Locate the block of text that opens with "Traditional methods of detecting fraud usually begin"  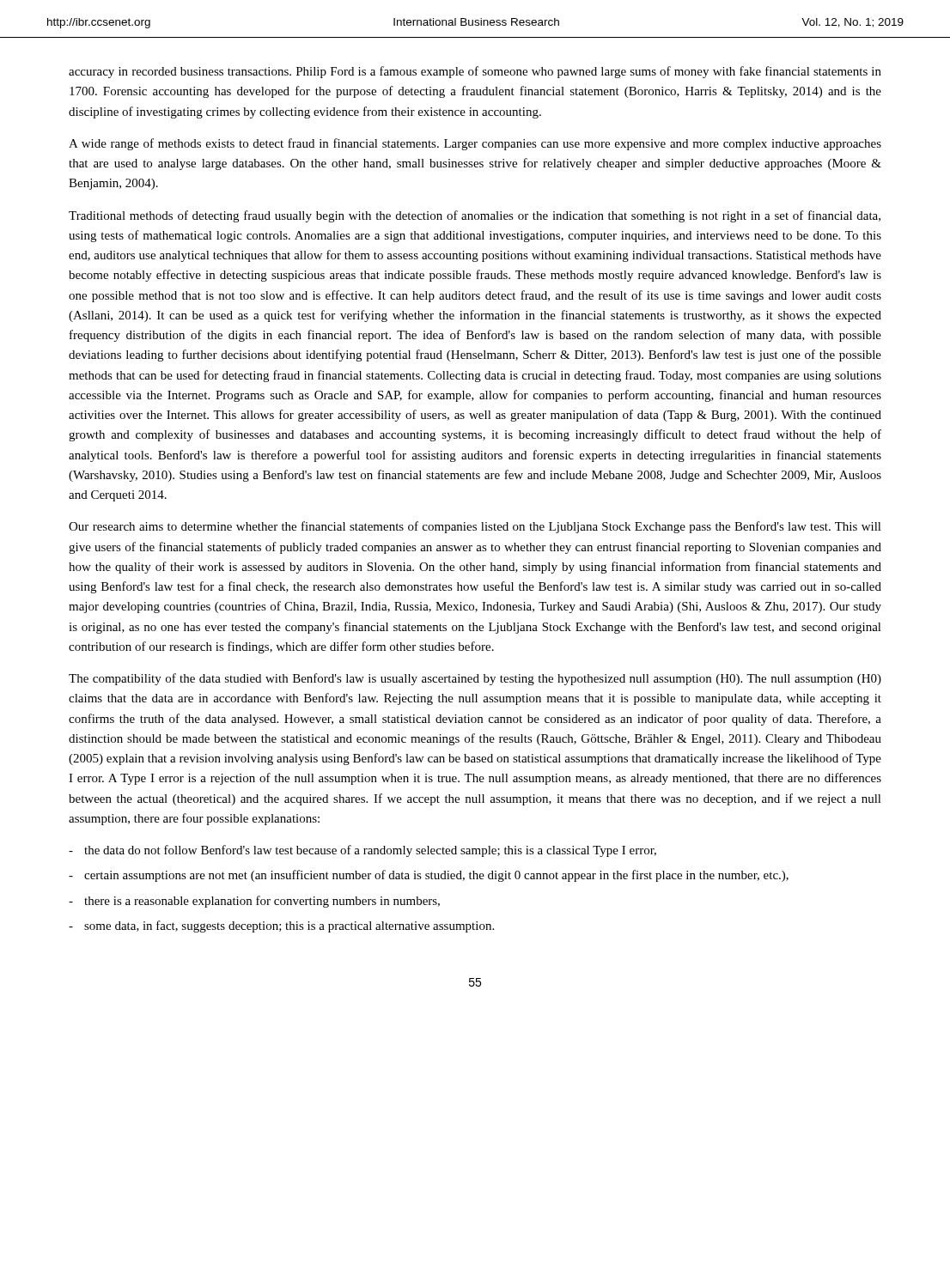coord(475,355)
